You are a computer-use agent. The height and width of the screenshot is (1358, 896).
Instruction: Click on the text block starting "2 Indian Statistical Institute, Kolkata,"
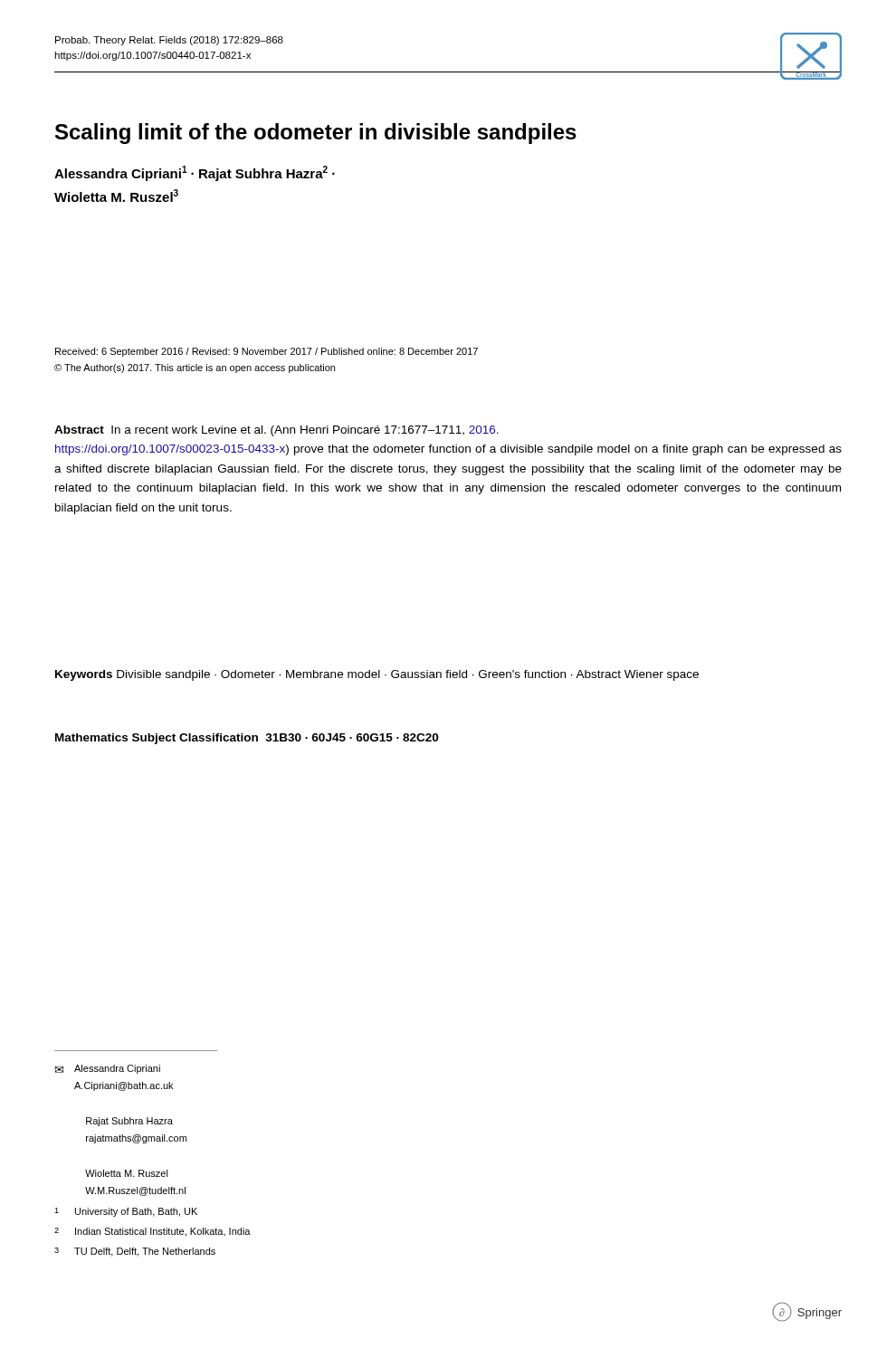click(x=152, y=1233)
